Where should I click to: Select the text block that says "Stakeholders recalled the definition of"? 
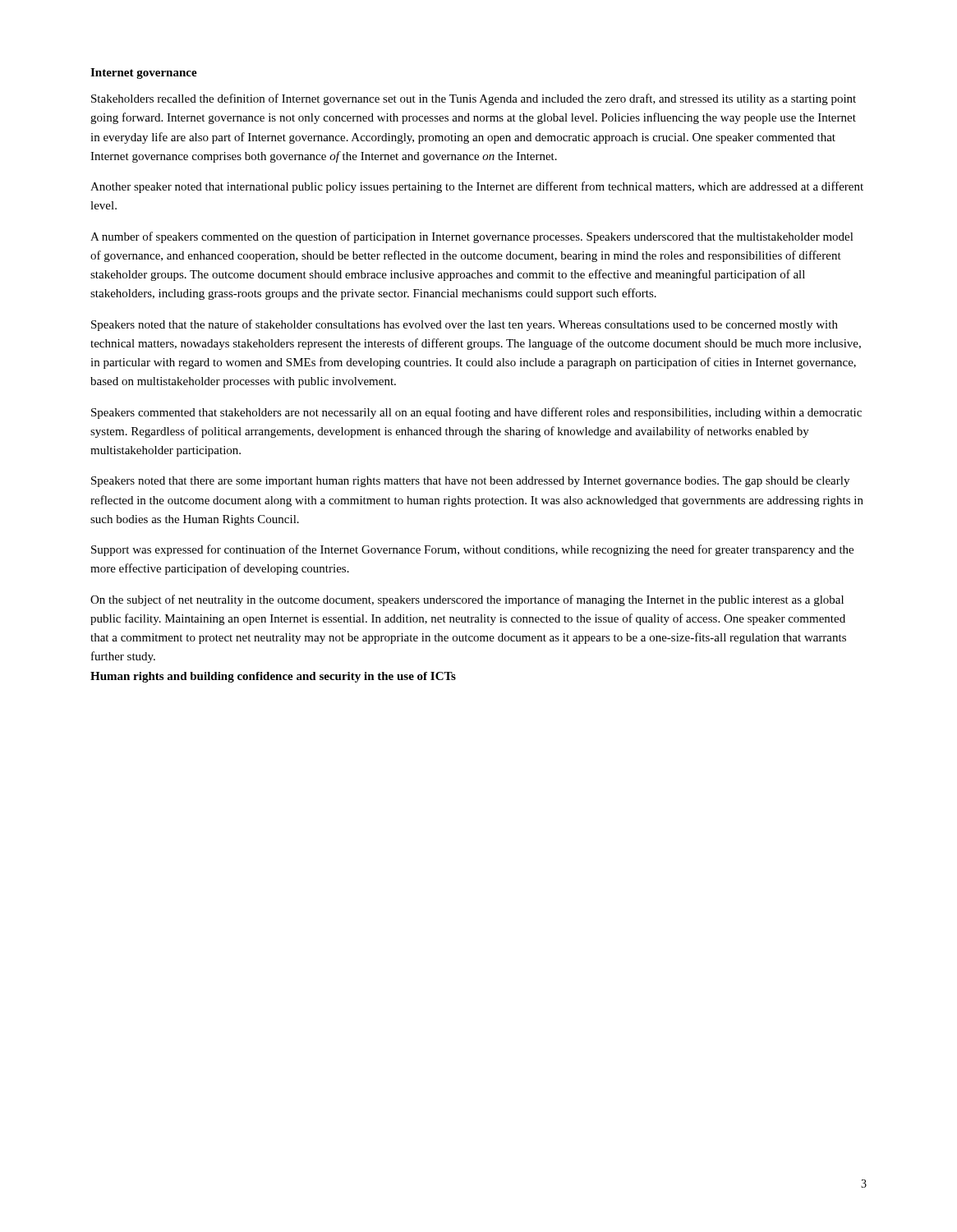click(473, 127)
